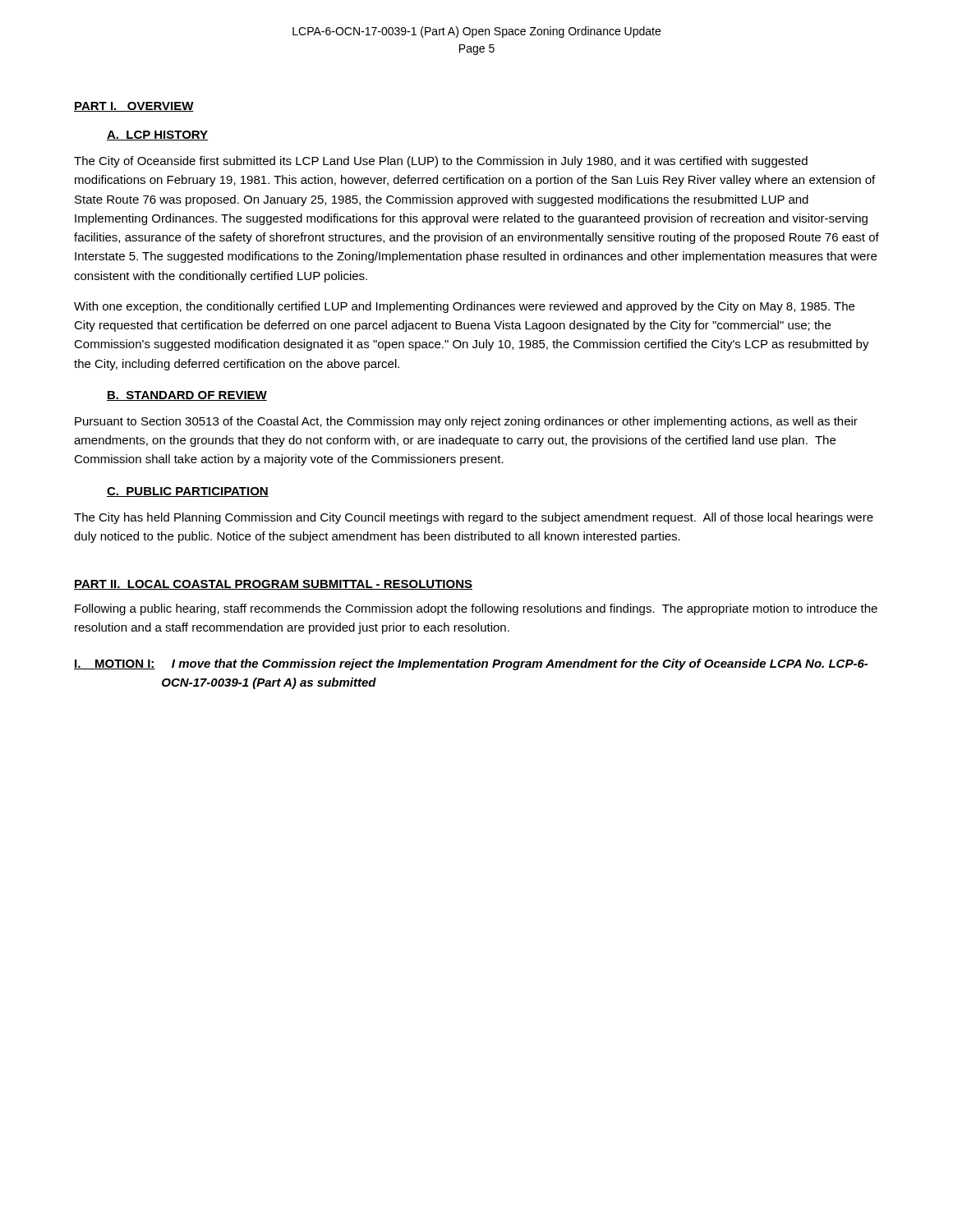Locate the text "C. PUBLIC PARTICIPATION"
Viewport: 953px width, 1232px height.
point(188,490)
